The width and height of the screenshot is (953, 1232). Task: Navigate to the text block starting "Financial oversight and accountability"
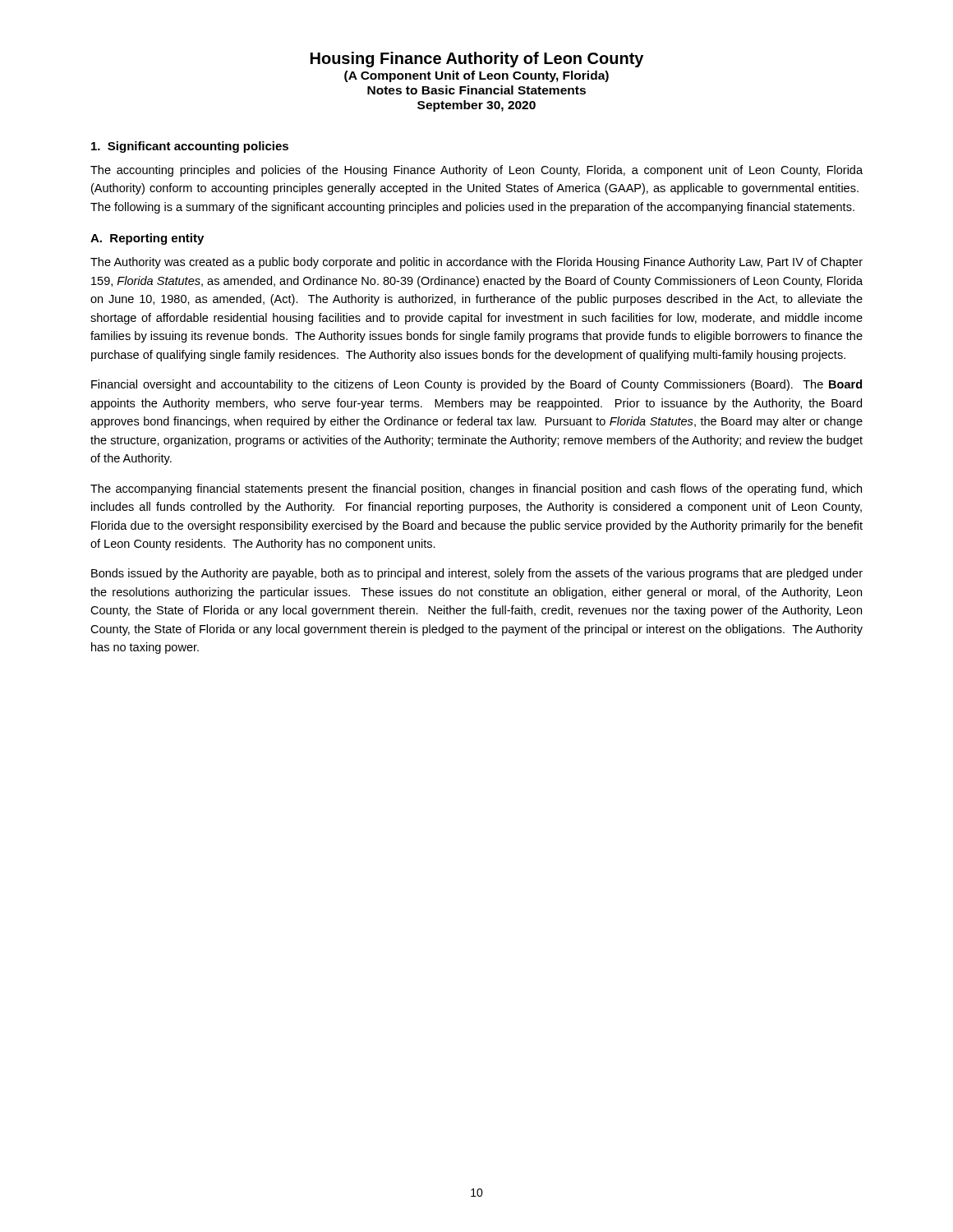[x=476, y=421]
